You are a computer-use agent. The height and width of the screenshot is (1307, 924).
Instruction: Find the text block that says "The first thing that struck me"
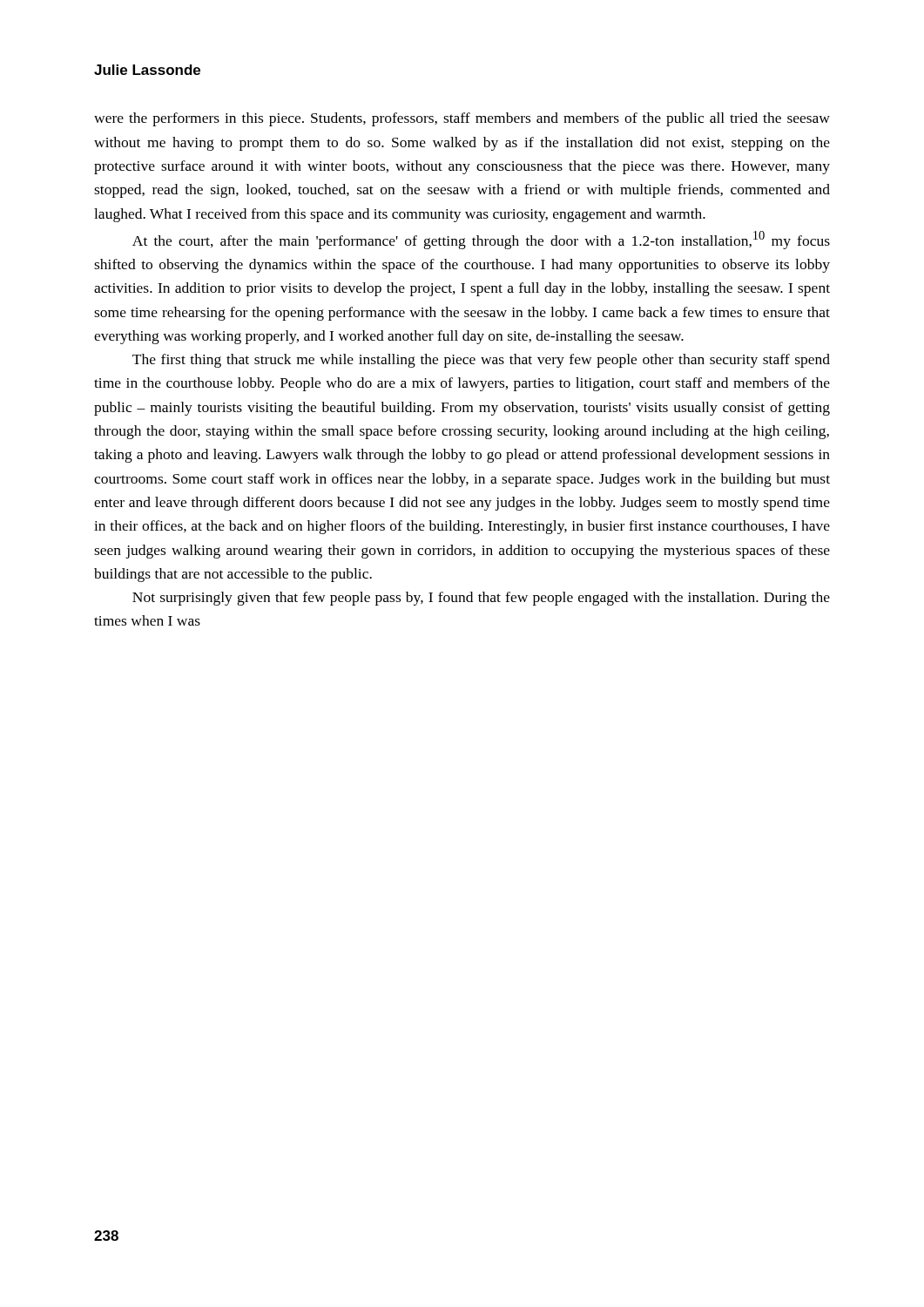[462, 467]
